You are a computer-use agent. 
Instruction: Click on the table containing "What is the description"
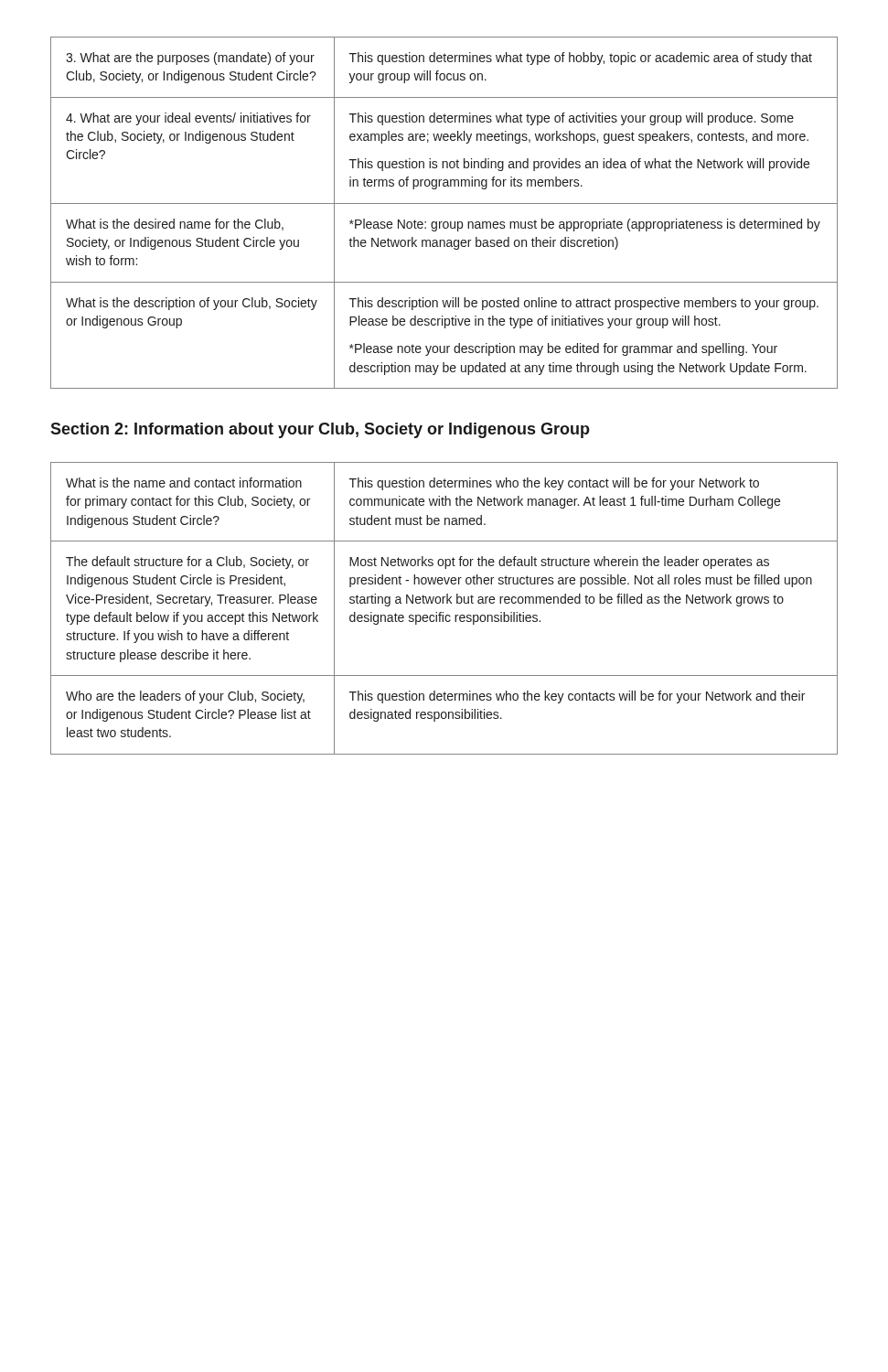pyautogui.click(x=444, y=213)
